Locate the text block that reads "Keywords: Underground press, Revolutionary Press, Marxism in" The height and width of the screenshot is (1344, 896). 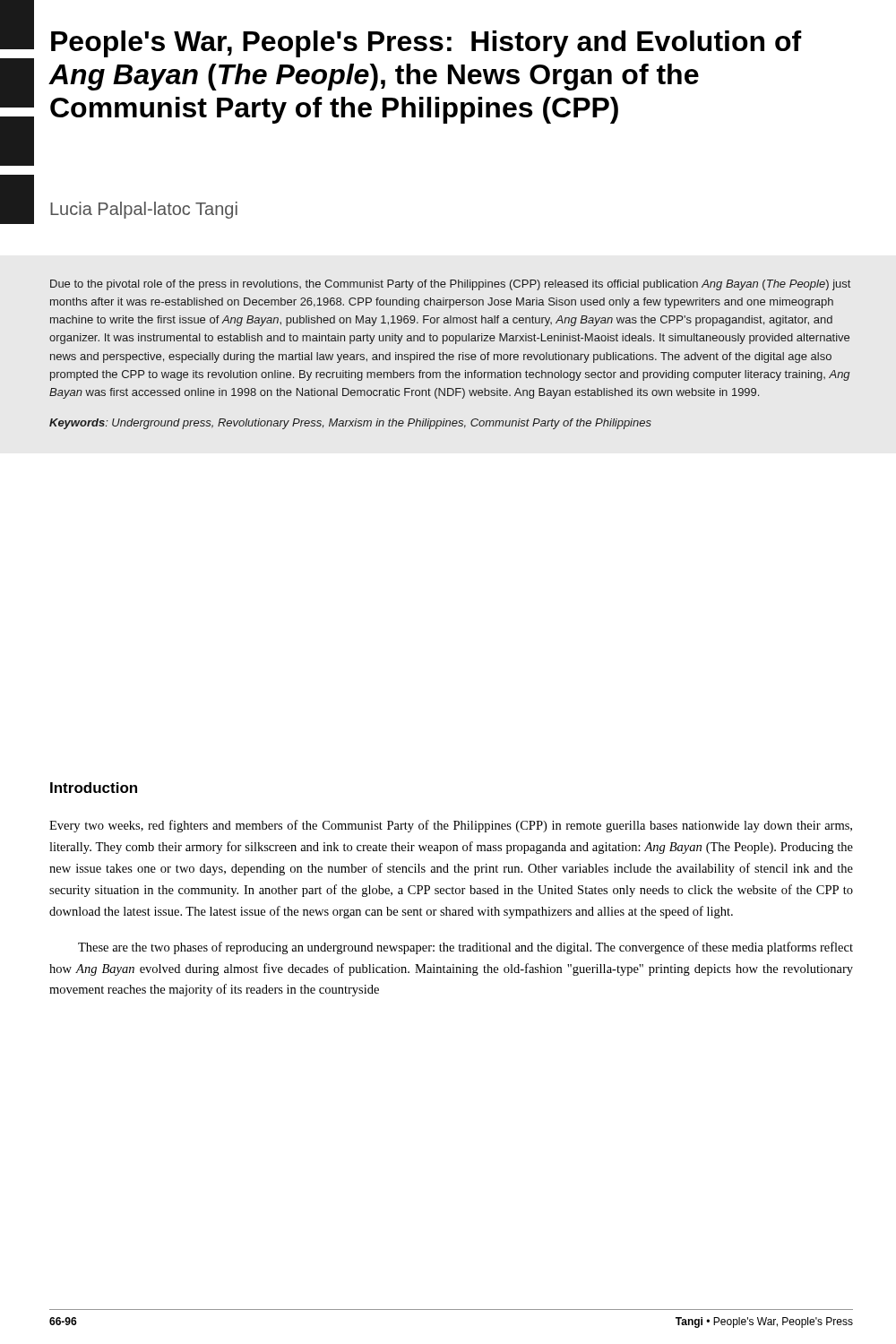pos(451,423)
